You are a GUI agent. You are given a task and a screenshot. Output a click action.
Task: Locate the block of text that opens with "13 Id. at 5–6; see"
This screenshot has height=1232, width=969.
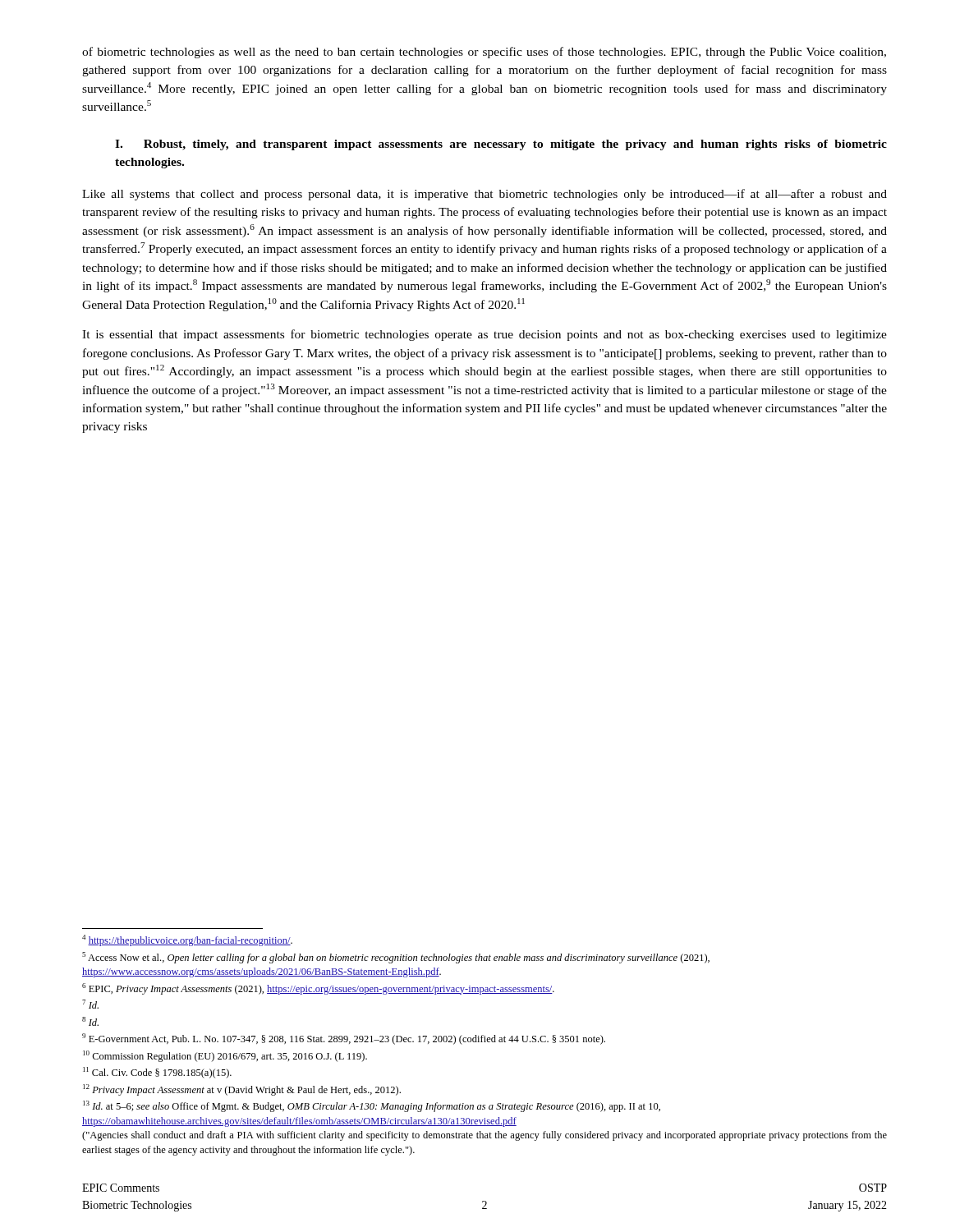click(x=484, y=1128)
